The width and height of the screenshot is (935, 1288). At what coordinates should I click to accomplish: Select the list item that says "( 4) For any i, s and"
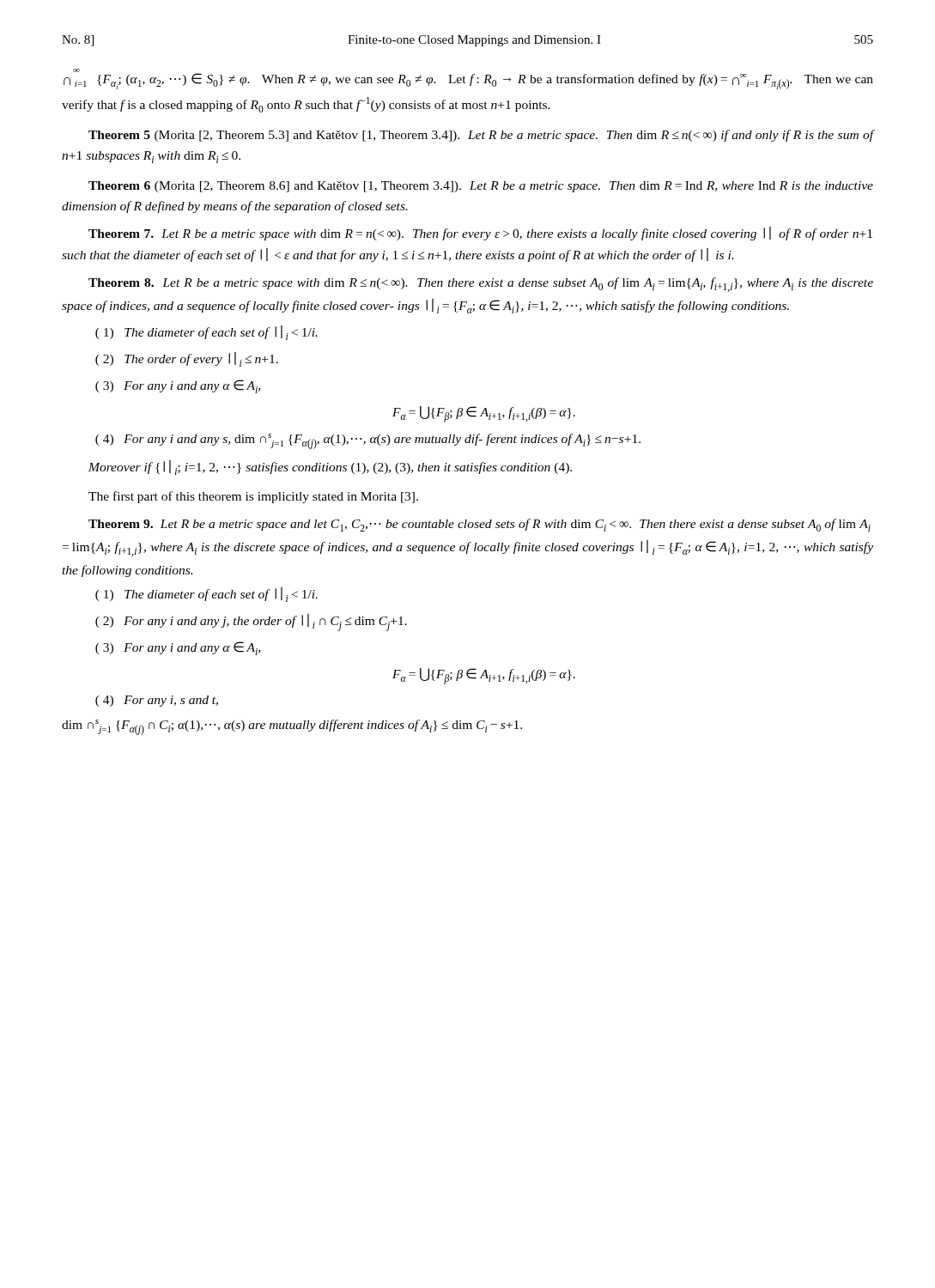157,701
